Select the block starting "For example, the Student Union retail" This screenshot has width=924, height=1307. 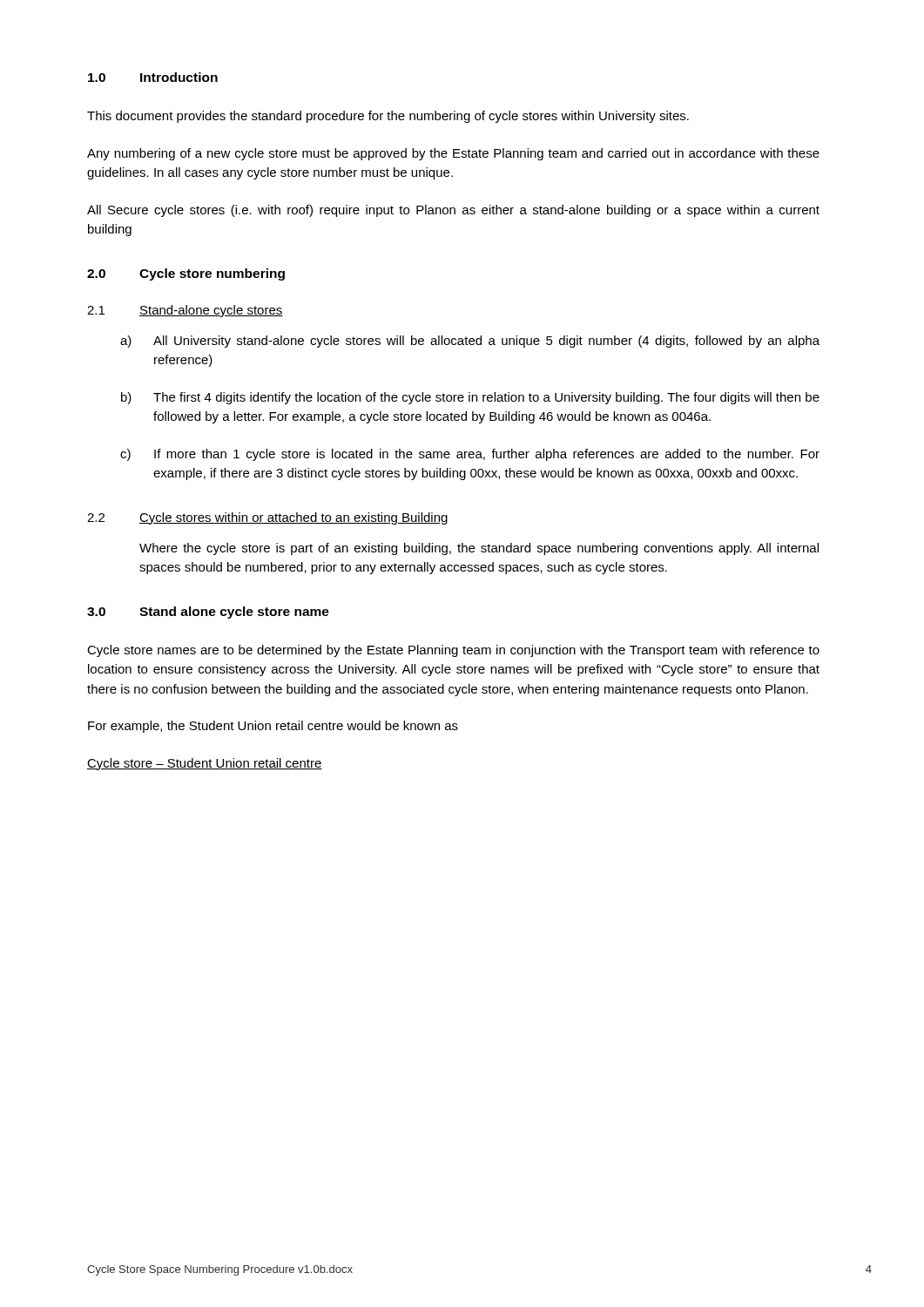coord(273,725)
